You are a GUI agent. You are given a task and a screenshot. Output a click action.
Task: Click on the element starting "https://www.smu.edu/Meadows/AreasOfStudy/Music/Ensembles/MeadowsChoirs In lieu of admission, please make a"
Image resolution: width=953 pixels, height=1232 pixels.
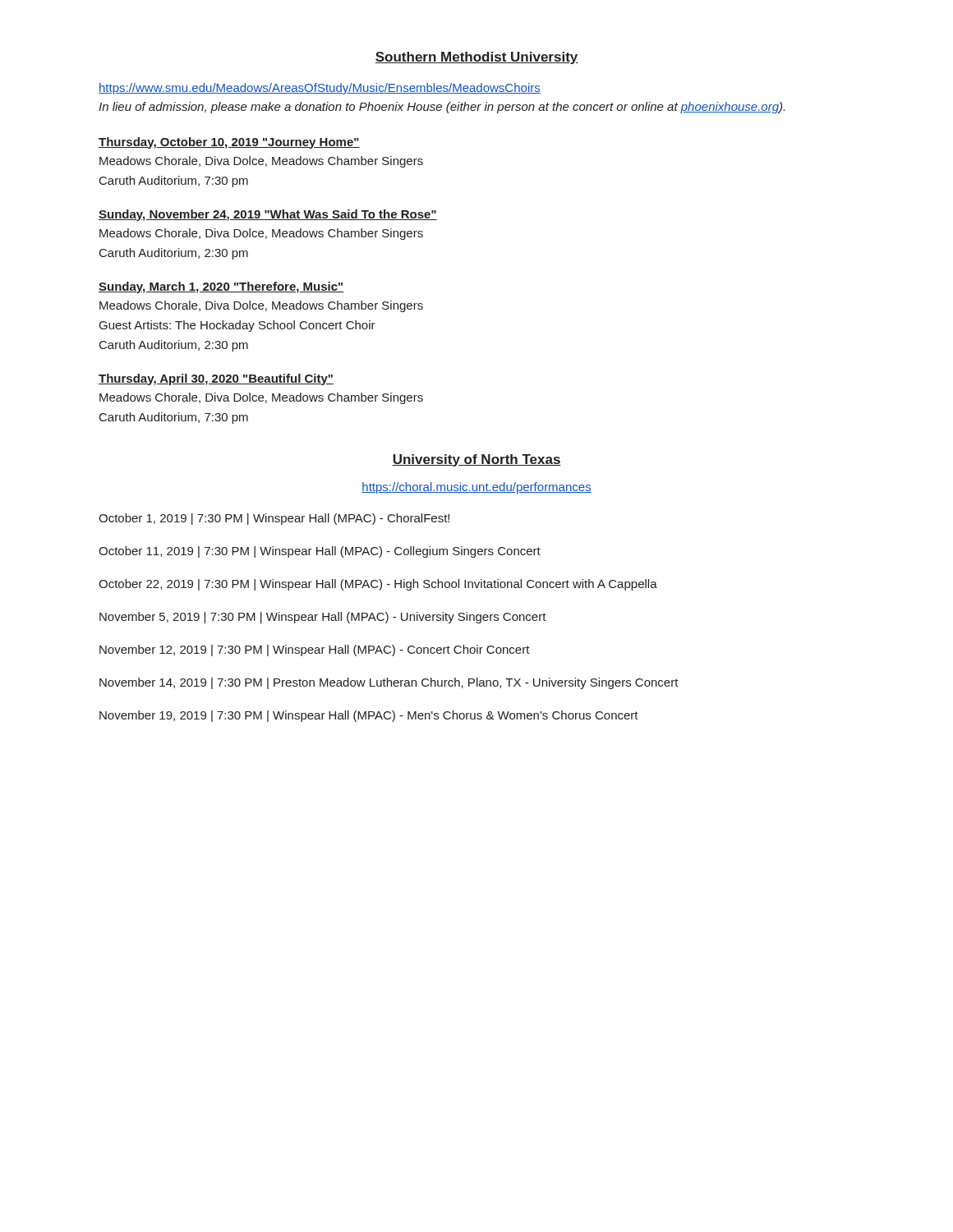476,97
